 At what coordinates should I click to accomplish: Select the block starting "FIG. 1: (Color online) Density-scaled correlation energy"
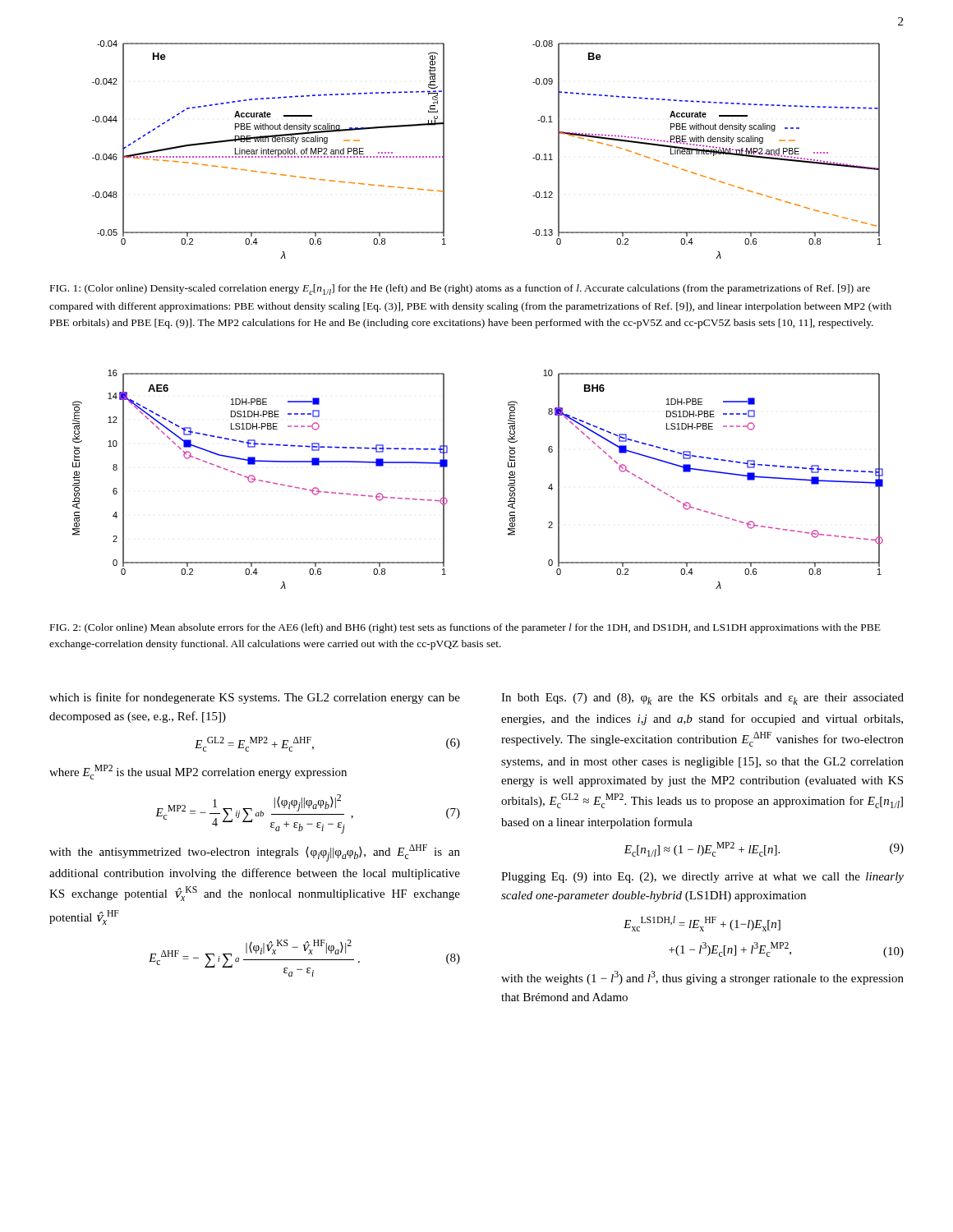point(470,305)
